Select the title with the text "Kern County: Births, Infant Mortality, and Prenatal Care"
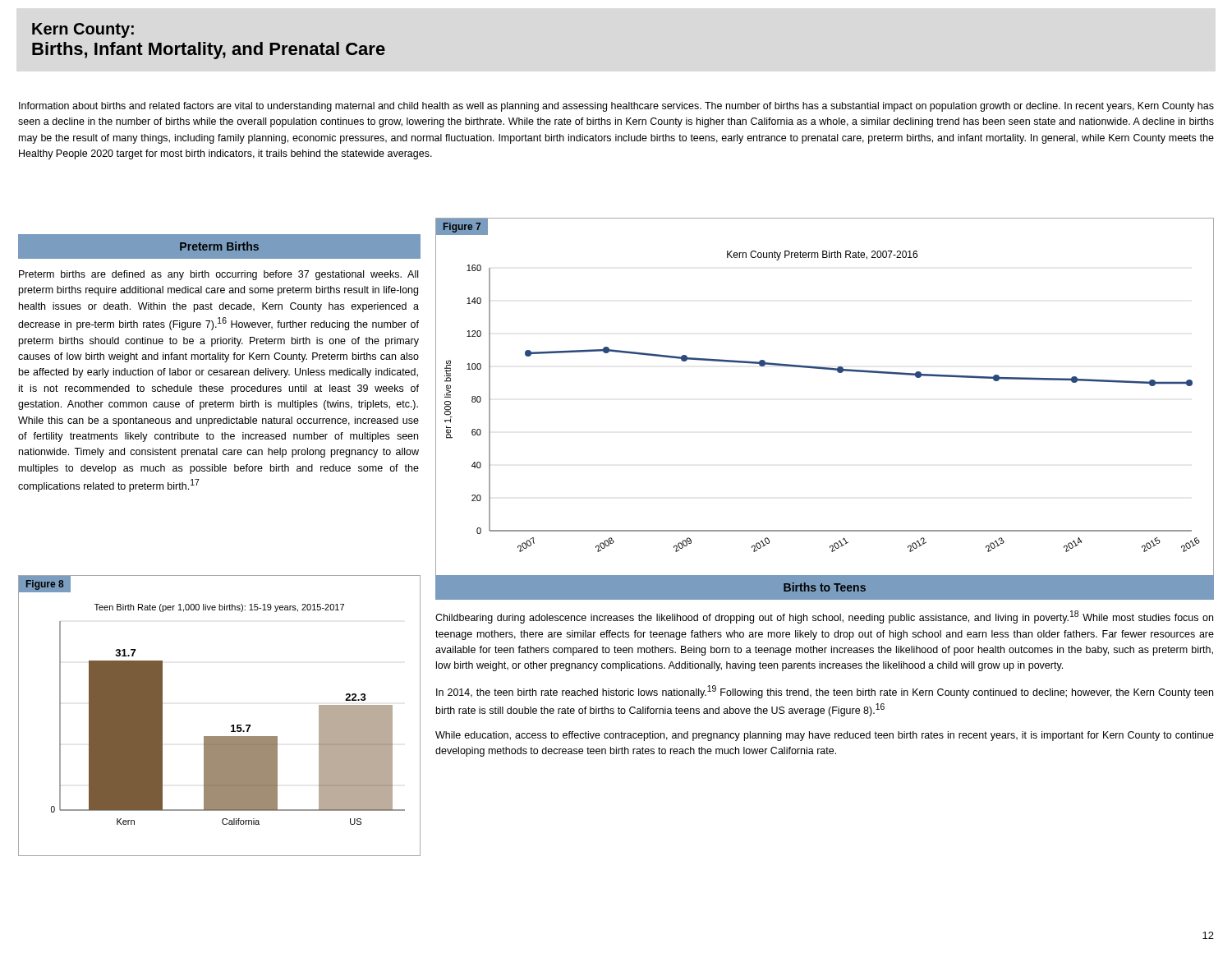The image size is (1232, 953). [x=83, y=30]
